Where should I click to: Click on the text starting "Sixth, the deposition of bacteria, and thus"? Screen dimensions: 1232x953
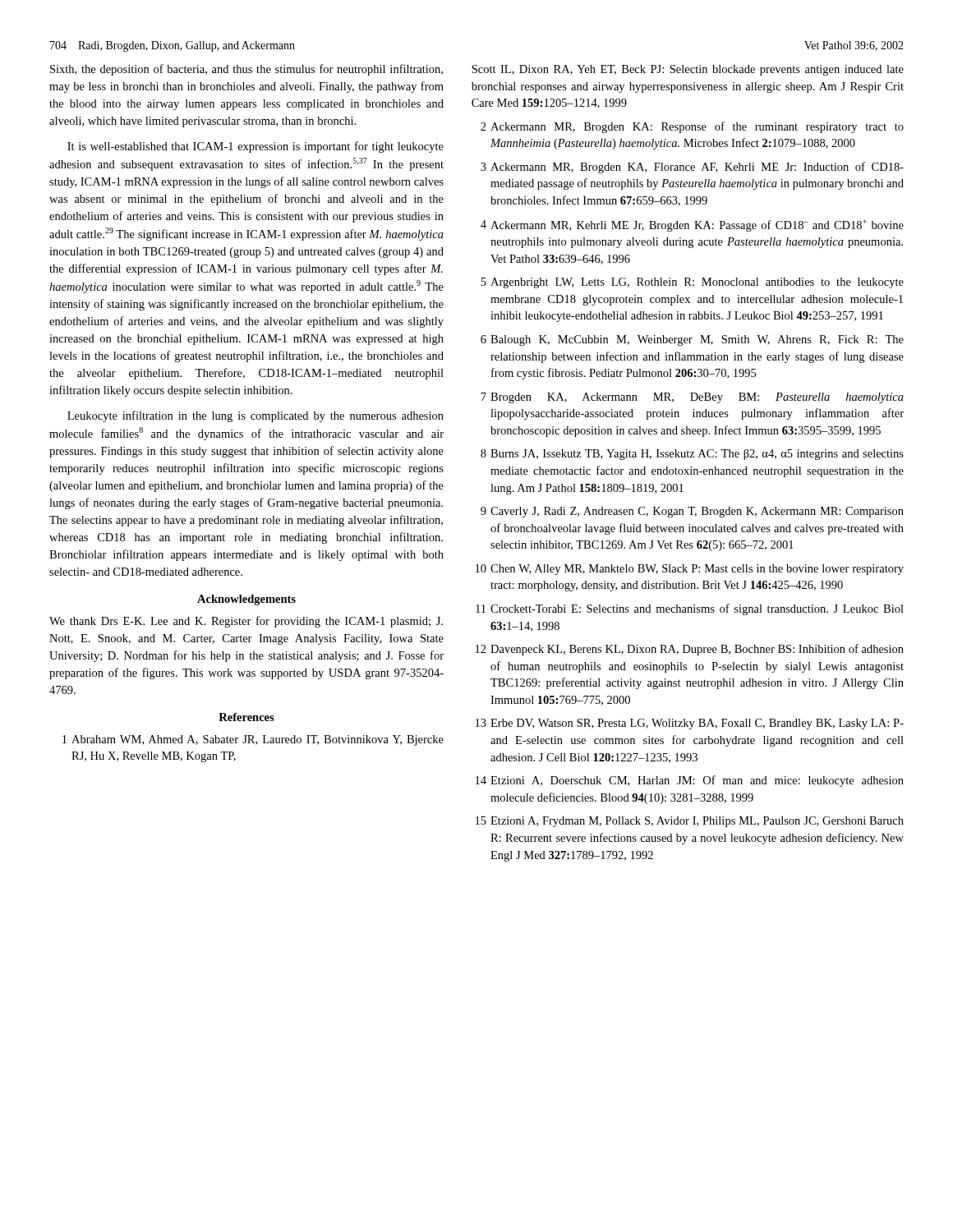pos(246,95)
